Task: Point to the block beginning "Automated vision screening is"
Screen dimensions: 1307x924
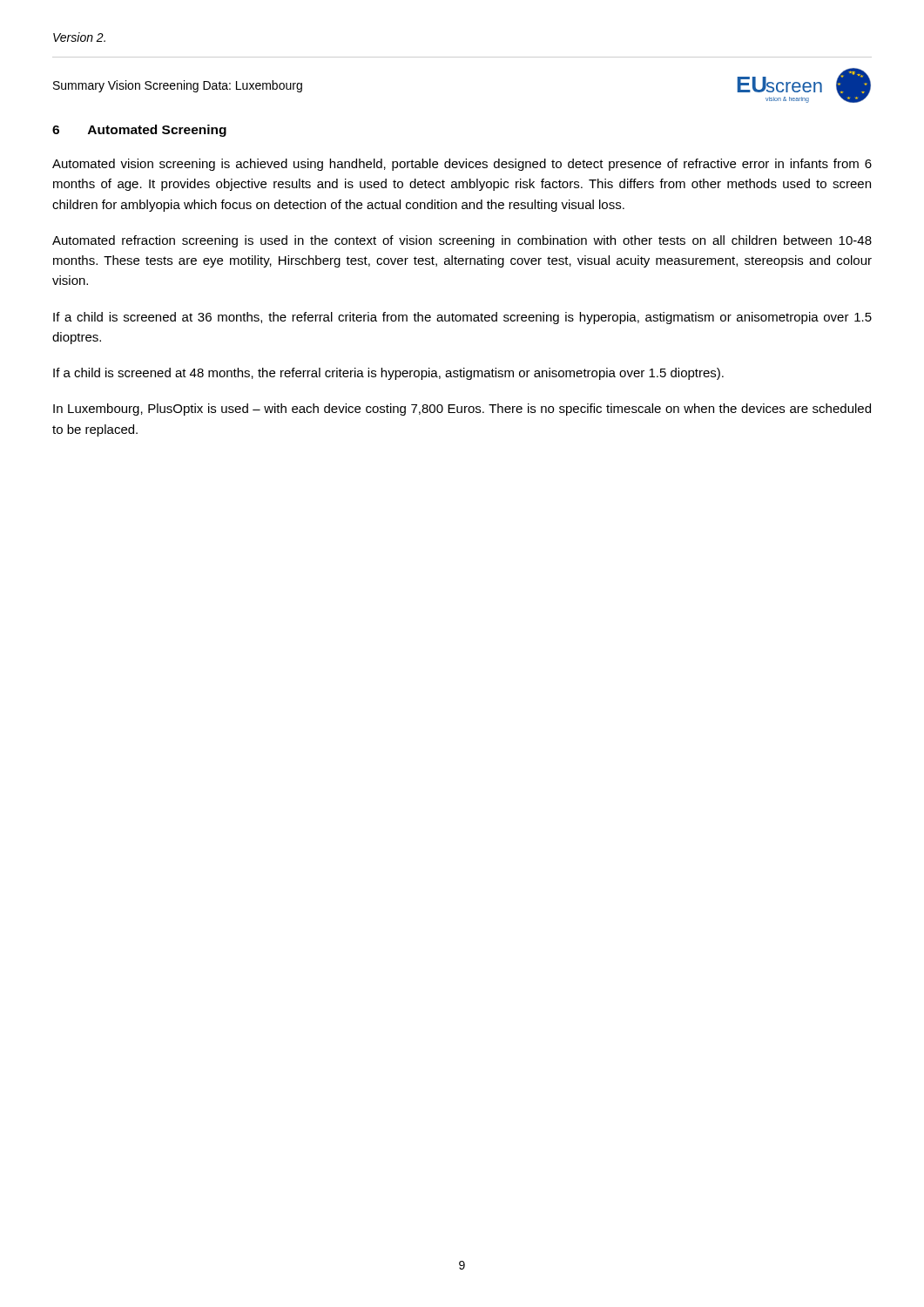Action: pyautogui.click(x=462, y=184)
